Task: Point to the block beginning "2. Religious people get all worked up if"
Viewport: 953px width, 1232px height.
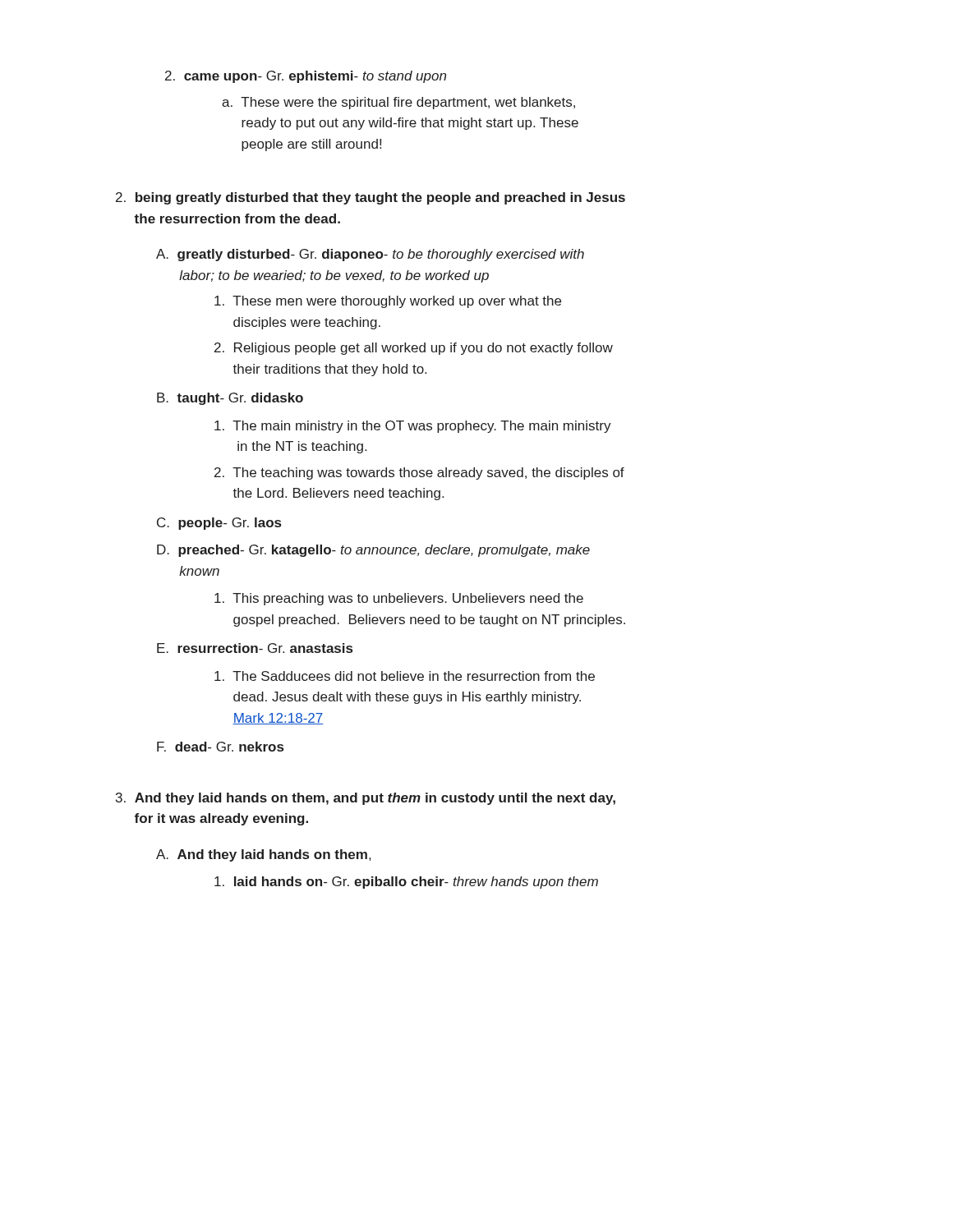Action: 413,358
